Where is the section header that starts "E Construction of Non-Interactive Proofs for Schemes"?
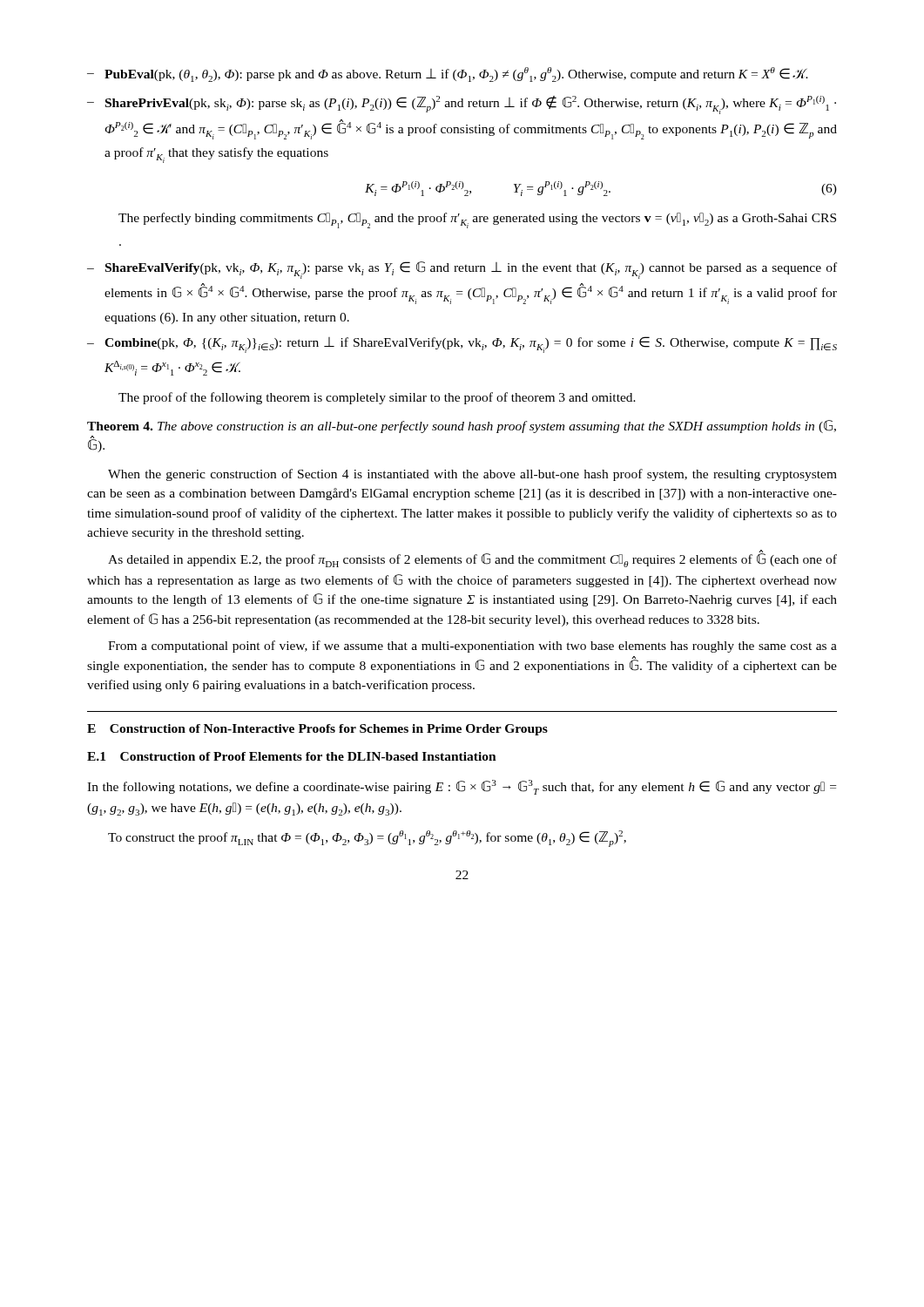The image size is (924, 1307). (317, 728)
